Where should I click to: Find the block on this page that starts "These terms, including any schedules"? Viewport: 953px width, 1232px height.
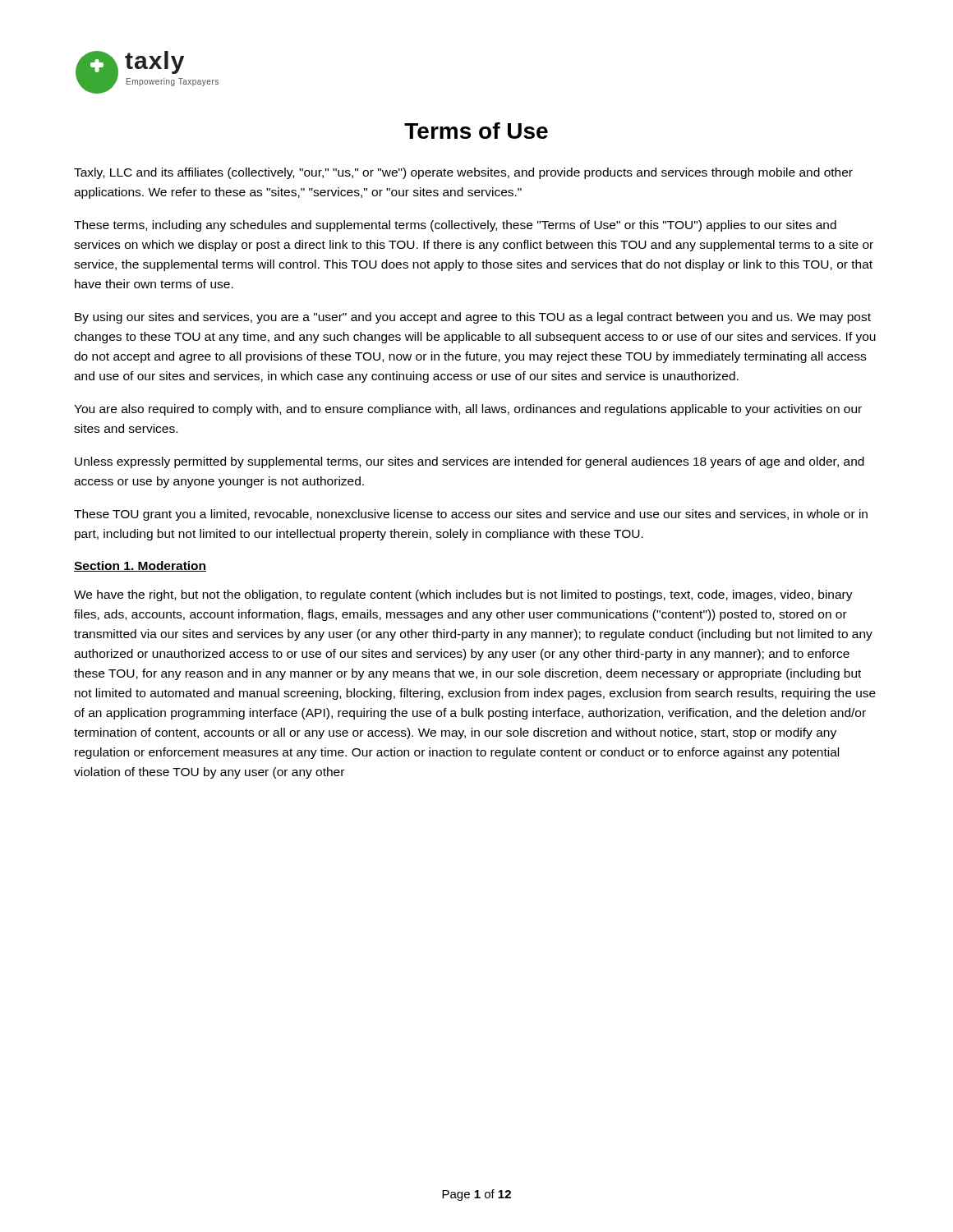click(x=474, y=254)
